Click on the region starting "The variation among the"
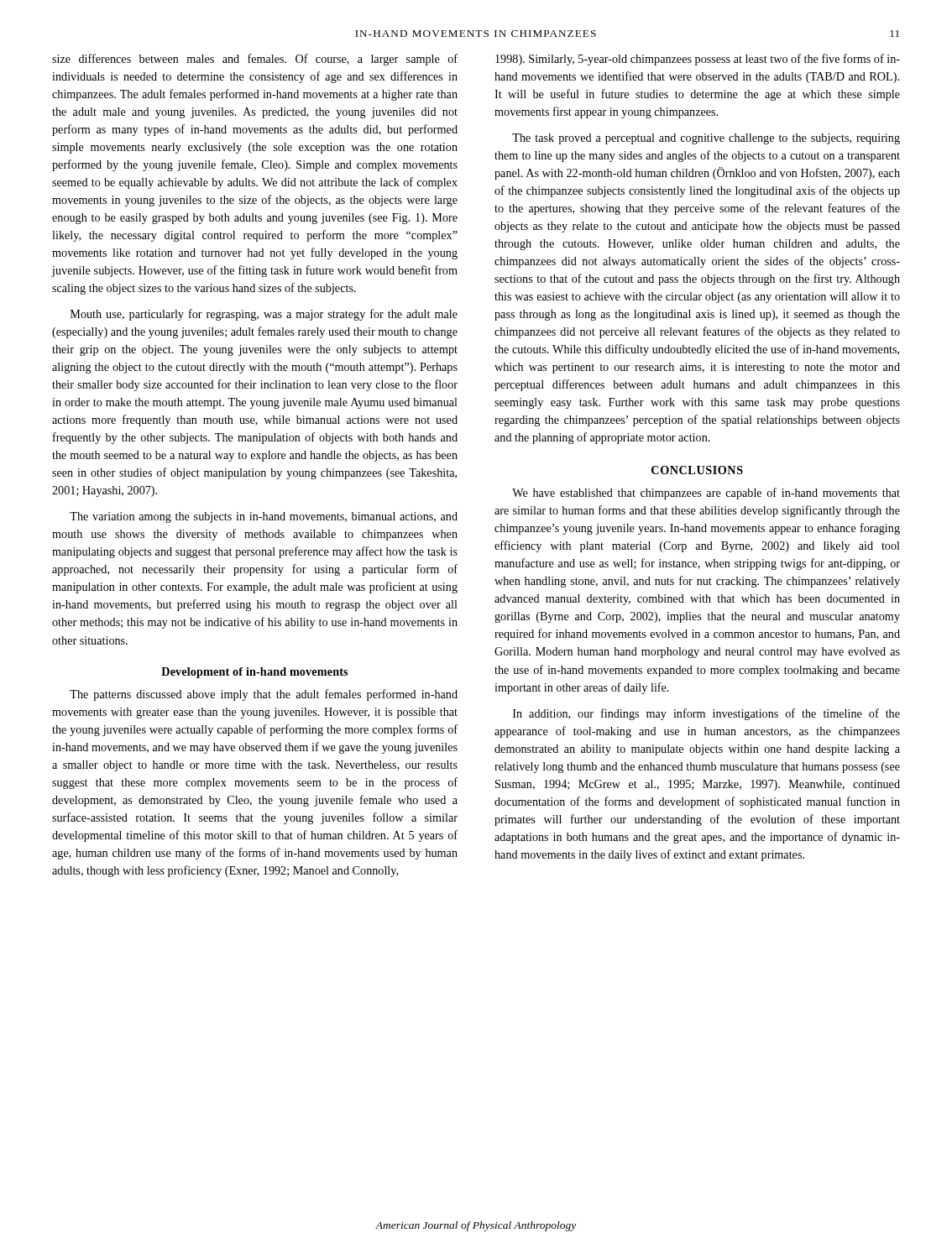Image resolution: width=952 pixels, height=1259 pixels. coord(255,579)
